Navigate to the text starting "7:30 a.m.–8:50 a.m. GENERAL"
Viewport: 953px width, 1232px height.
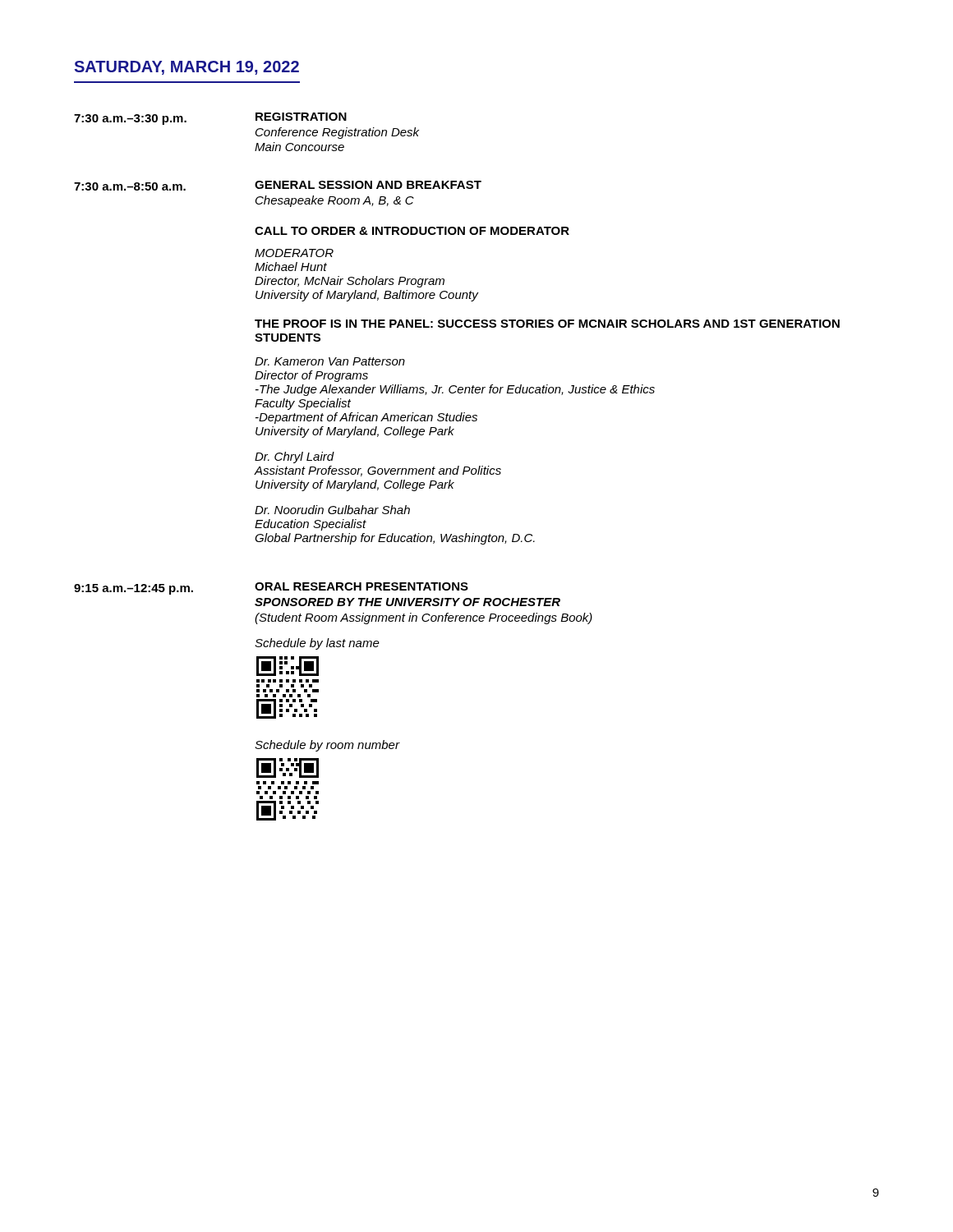click(x=278, y=186)
